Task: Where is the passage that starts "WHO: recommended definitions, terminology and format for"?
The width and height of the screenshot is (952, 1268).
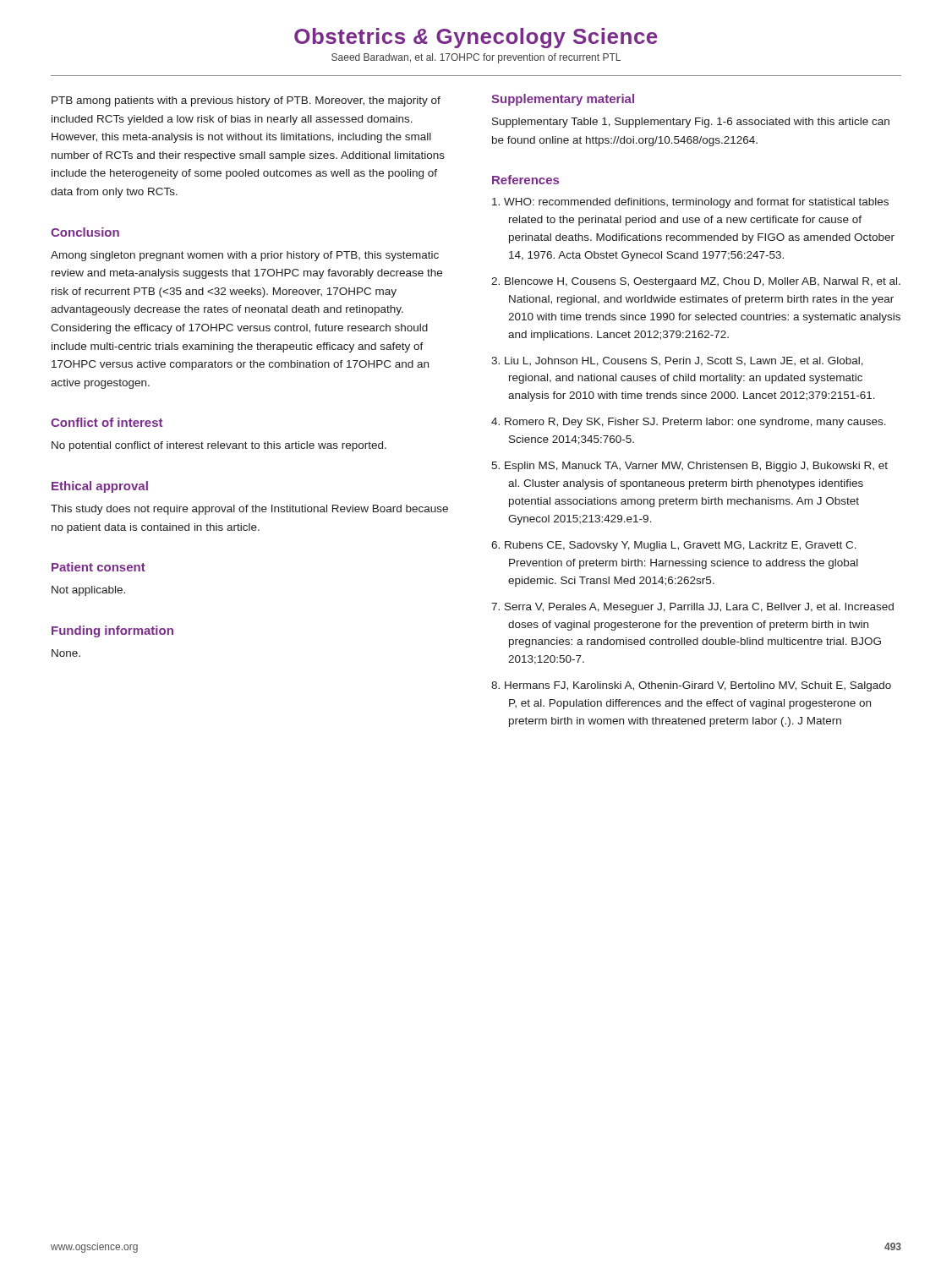Action: click(693, 228)
